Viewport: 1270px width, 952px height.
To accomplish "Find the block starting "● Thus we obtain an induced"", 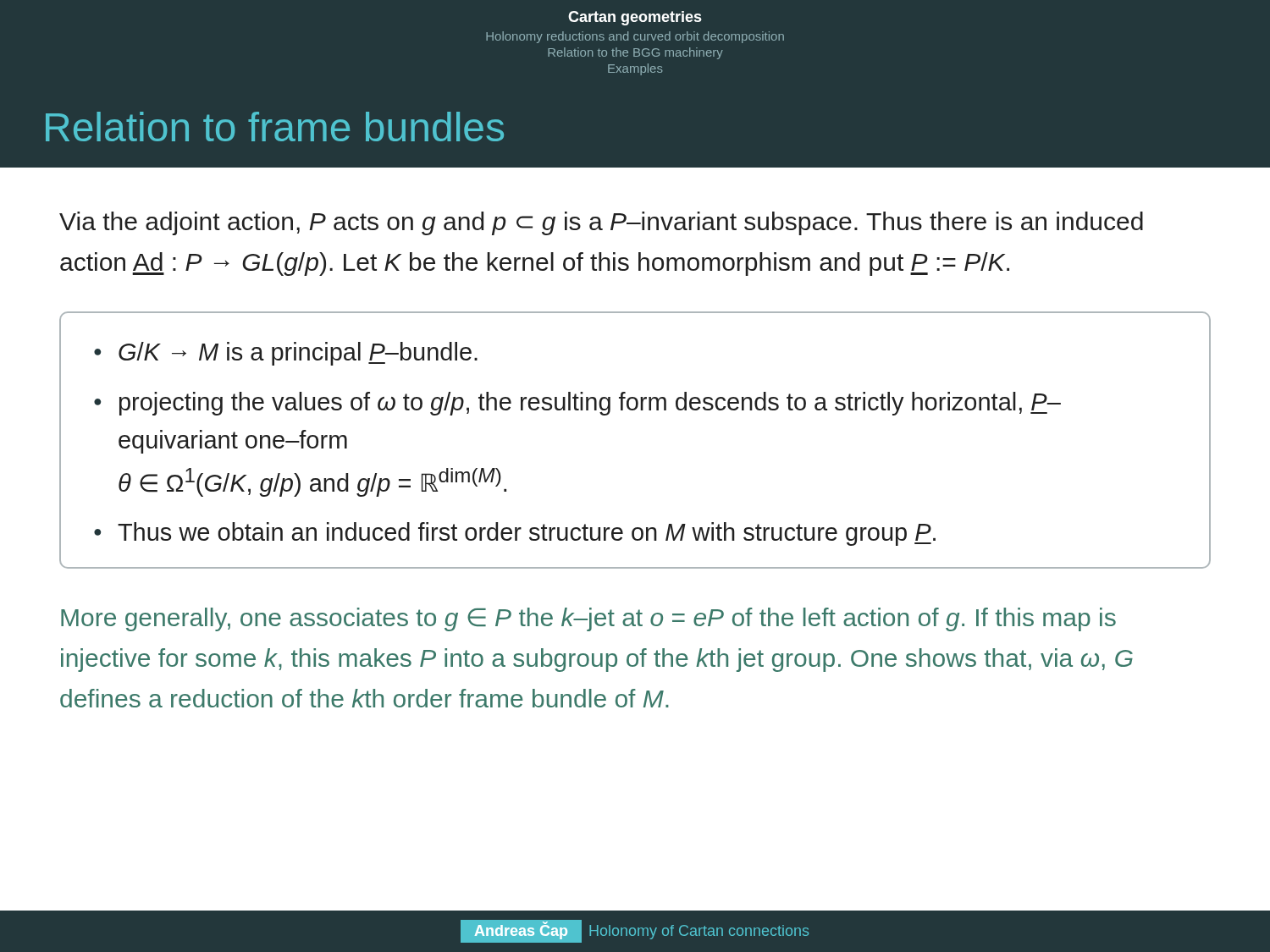I will (x=515, y=533).
